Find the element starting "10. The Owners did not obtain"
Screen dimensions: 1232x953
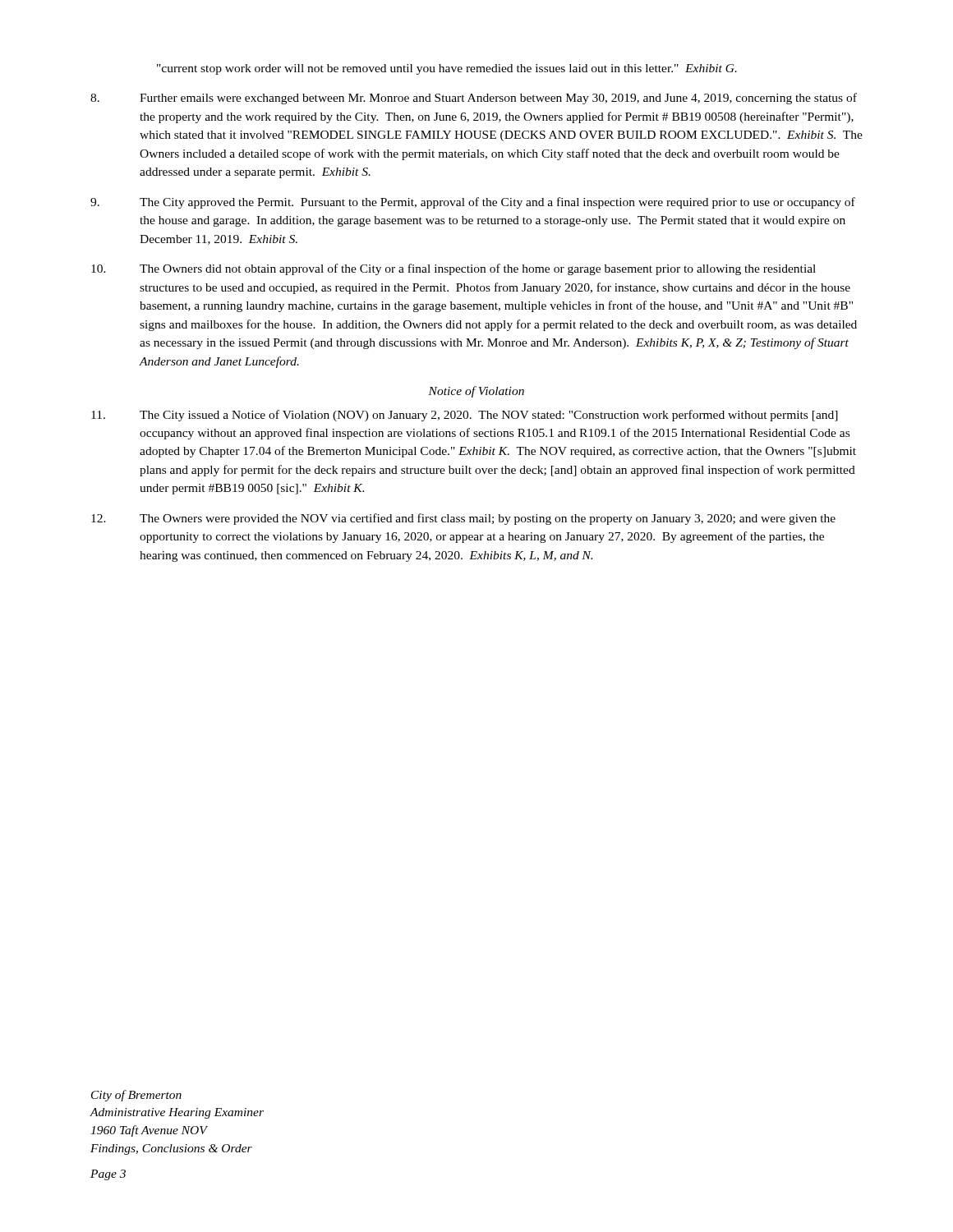(476, 315)
